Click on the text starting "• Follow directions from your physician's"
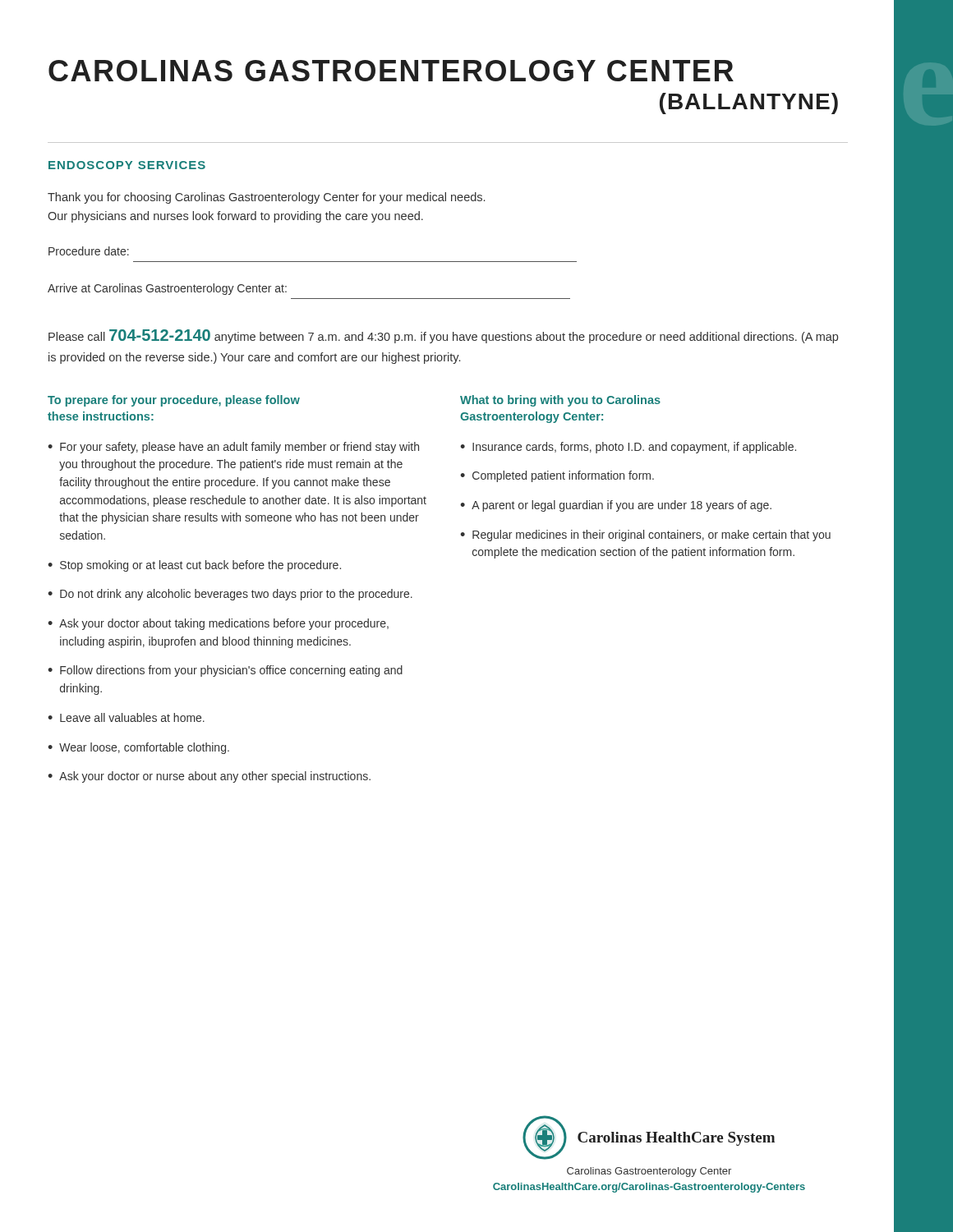 point(242,680)
